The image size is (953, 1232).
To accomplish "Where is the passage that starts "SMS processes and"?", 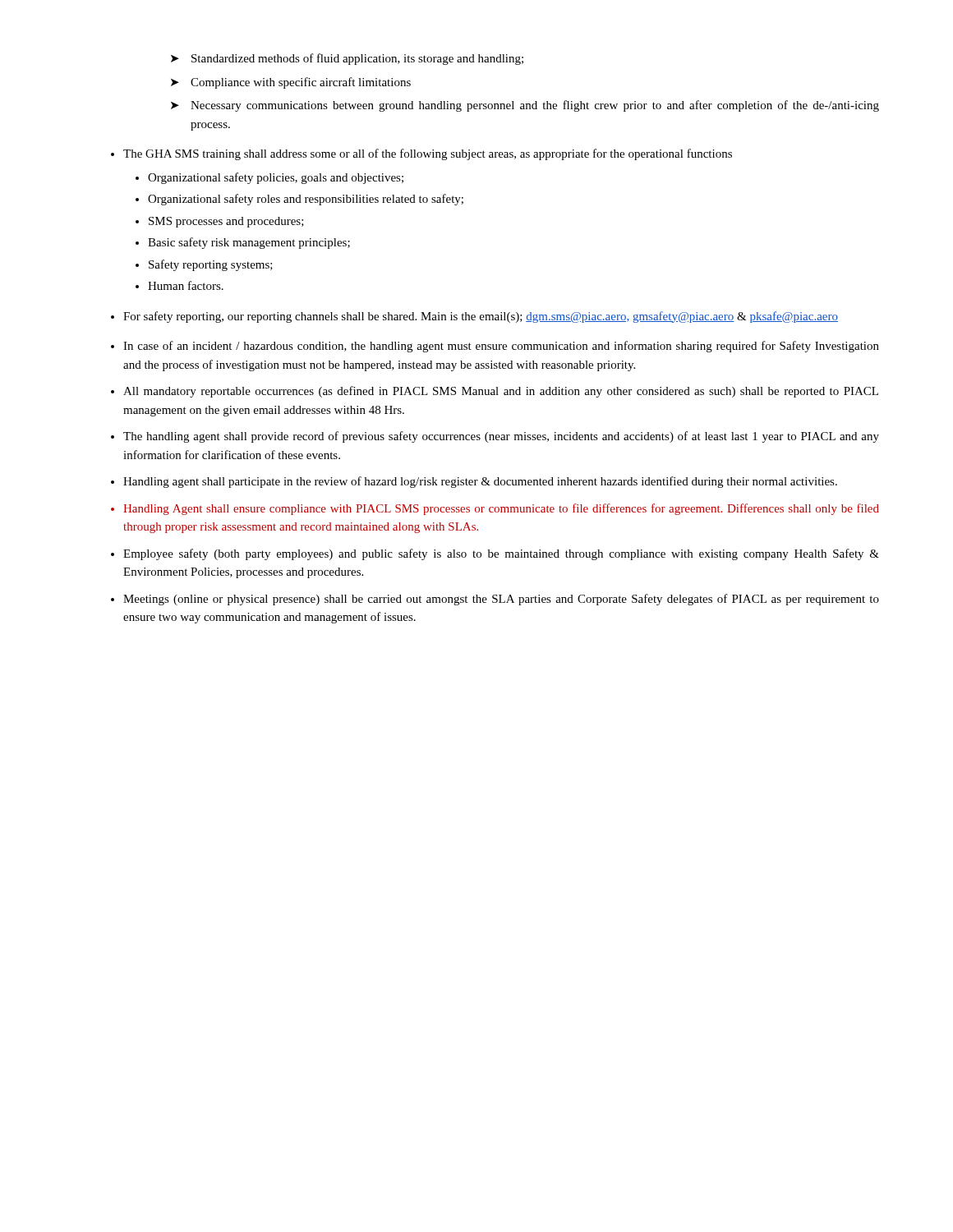I will (226, 221).
